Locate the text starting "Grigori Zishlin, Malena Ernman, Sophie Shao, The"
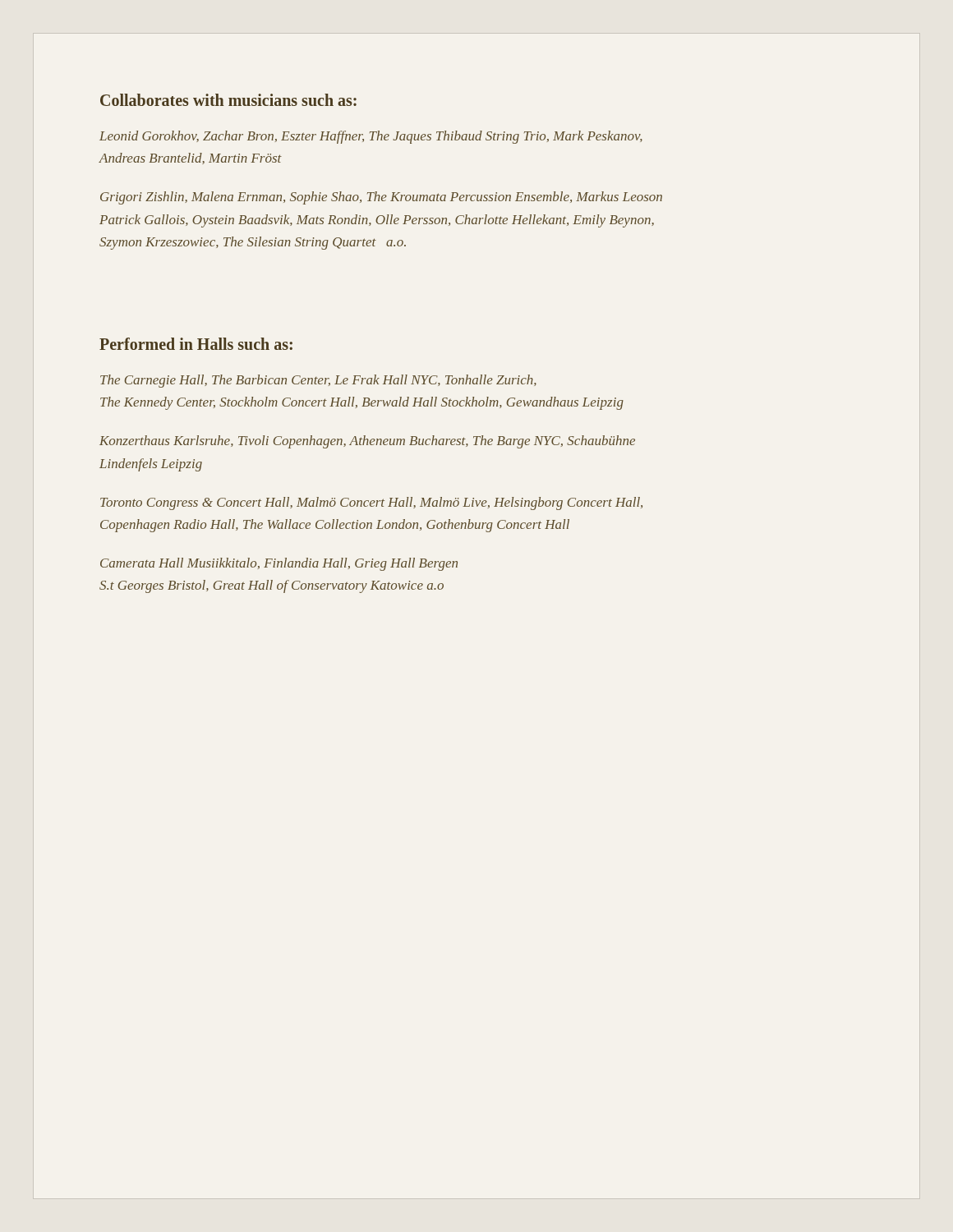Image resolution: width=953 pixels, height=1232 pixels. point(381,219)
